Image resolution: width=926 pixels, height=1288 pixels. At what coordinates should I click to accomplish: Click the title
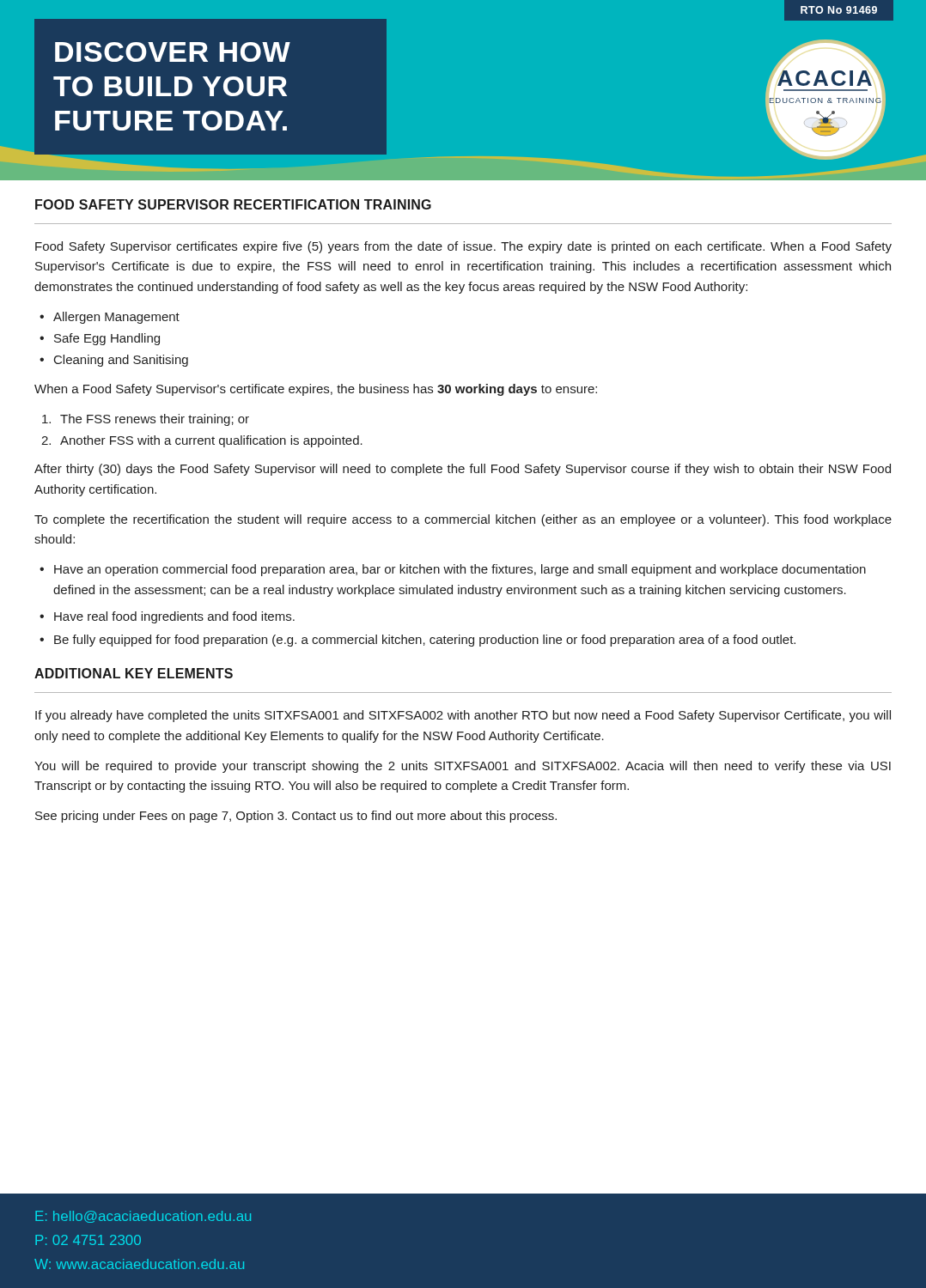(x=210, y=86)
